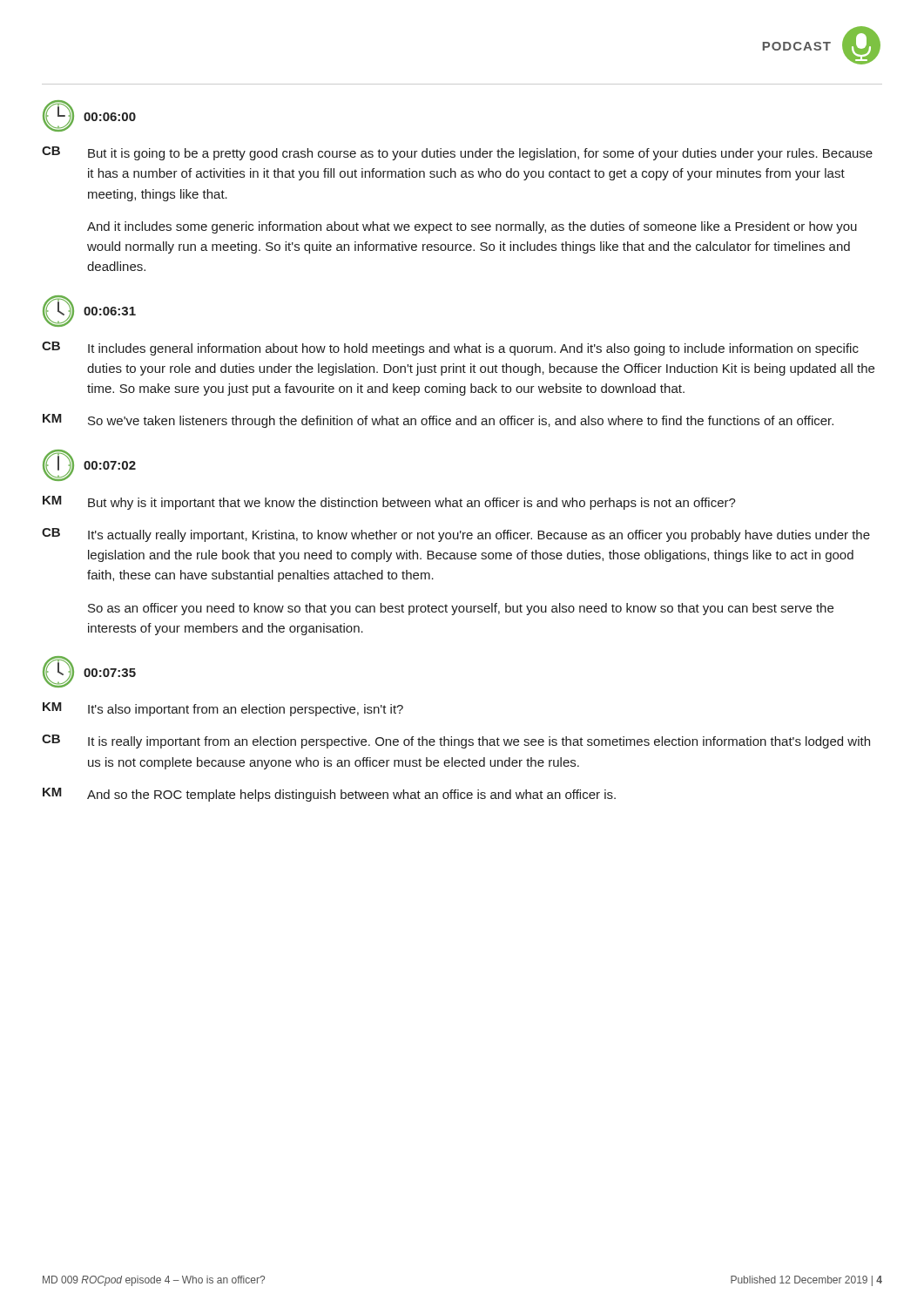Find the text starting "CB It is really"

(462, 752)
